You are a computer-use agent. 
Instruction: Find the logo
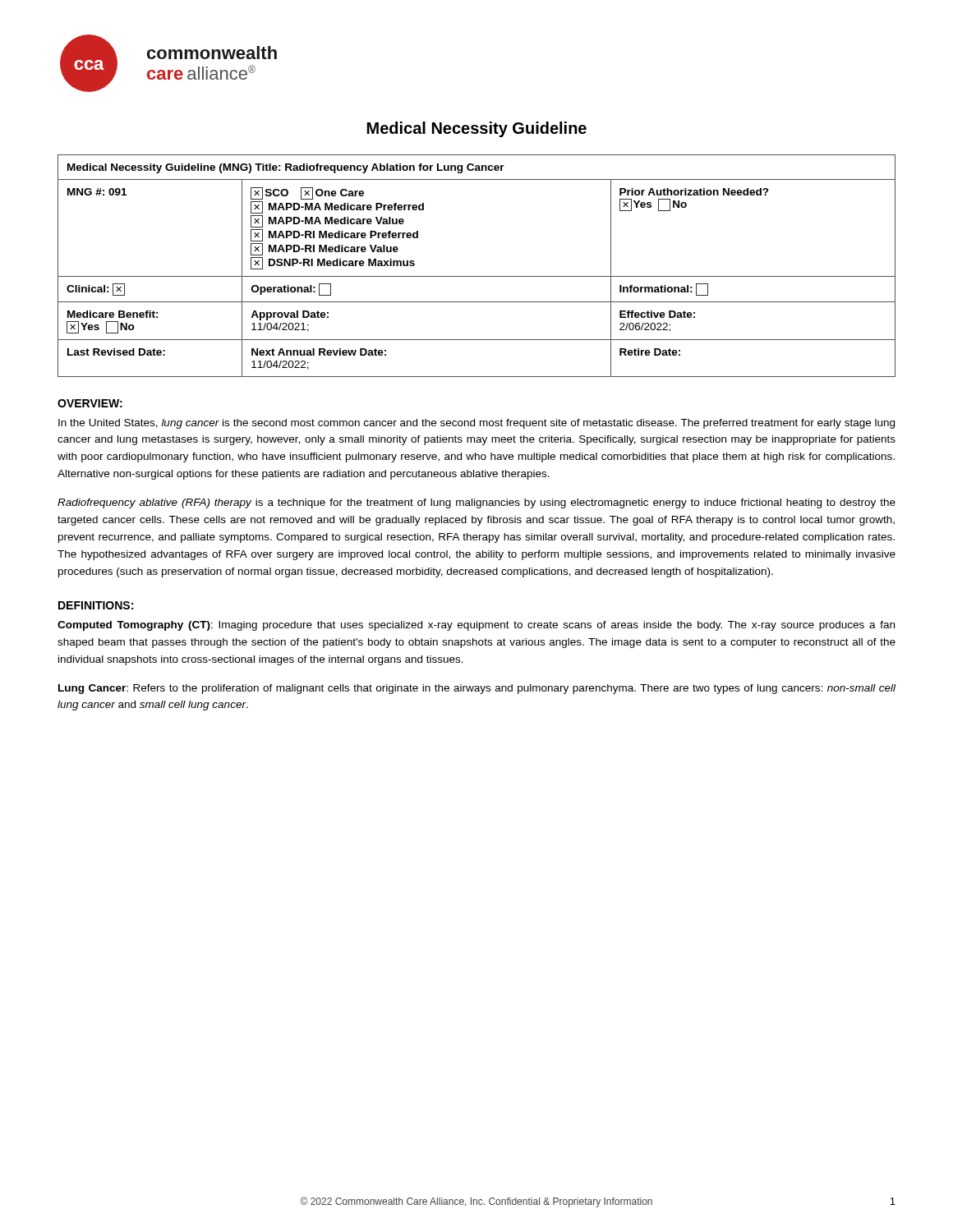[x=476, y=64]
